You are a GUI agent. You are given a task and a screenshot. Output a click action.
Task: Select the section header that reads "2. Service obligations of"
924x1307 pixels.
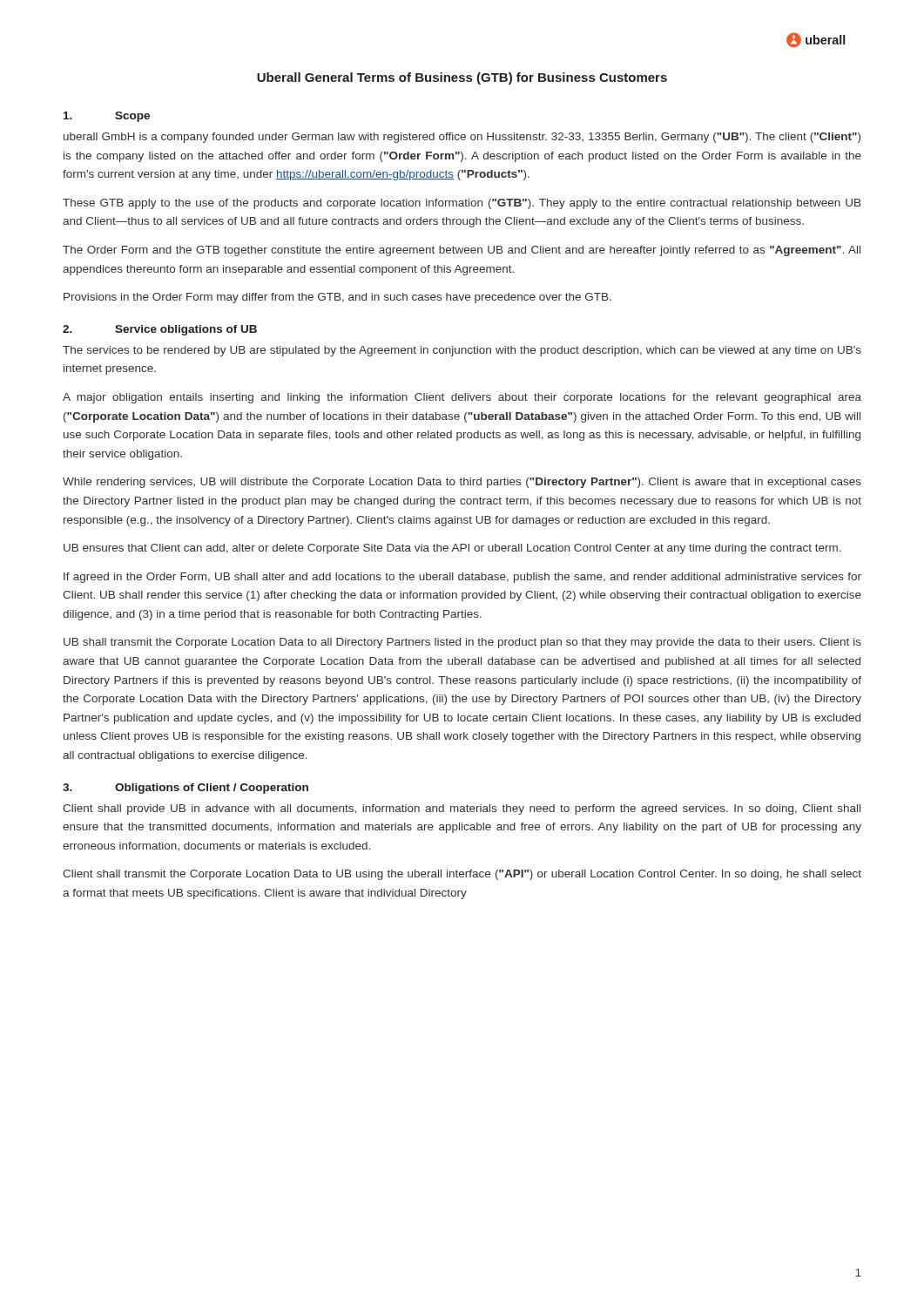(x=160, y=329)
